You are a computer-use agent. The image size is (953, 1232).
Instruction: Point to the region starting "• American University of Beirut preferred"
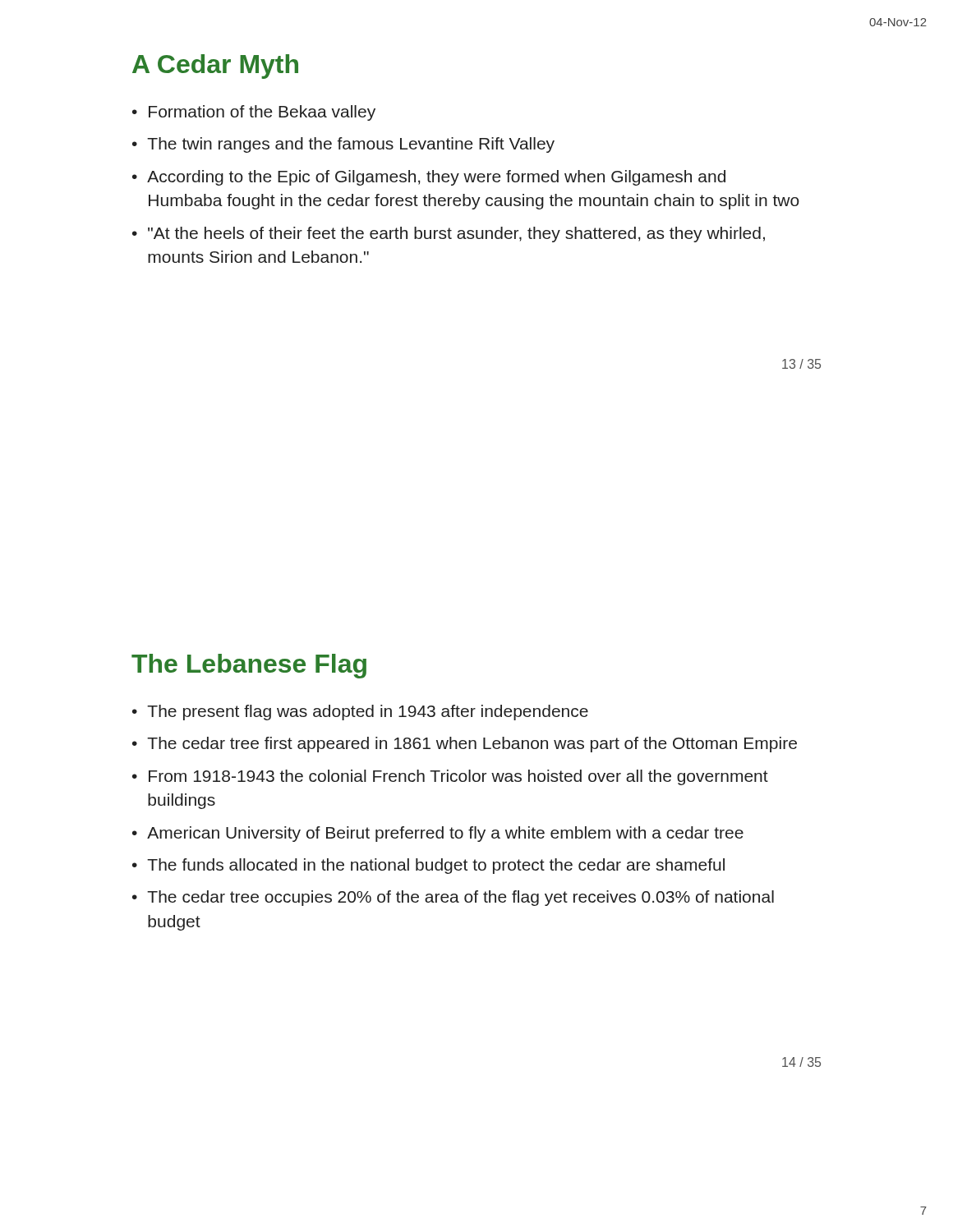438,832
